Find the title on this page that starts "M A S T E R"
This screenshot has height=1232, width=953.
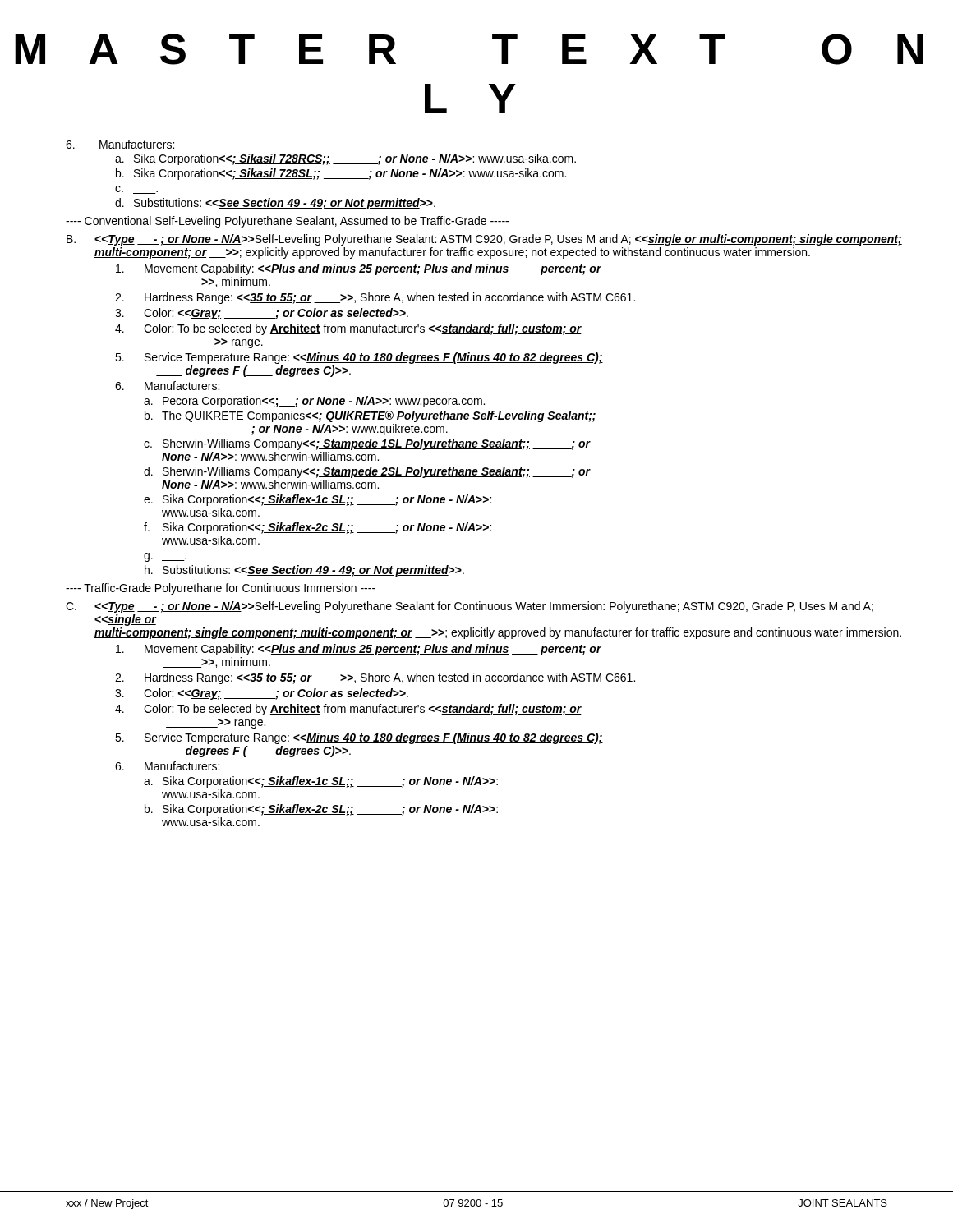pos(476,74)
